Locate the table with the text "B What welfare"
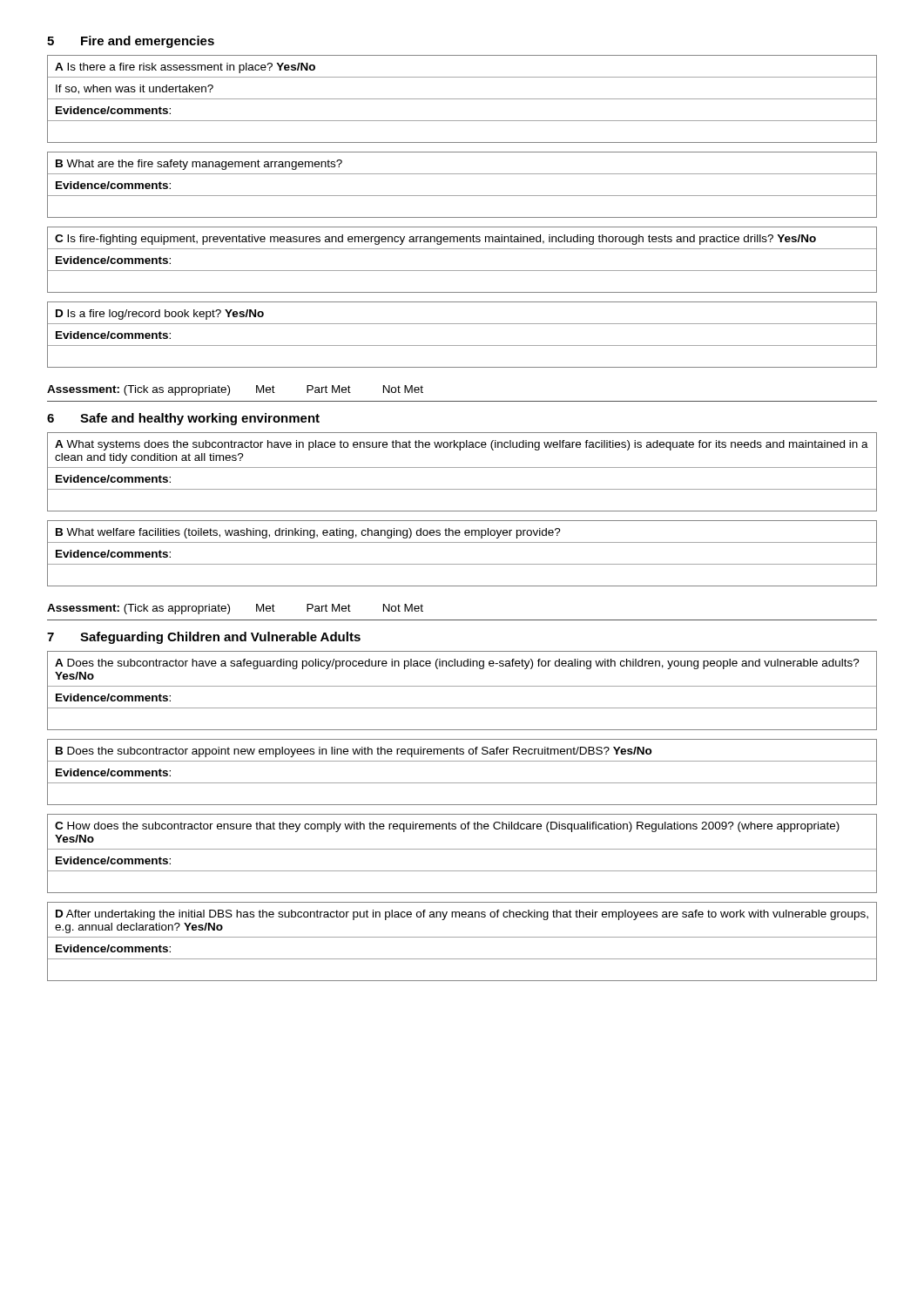This screenshot has width=924, height=1307. [462, 553]
